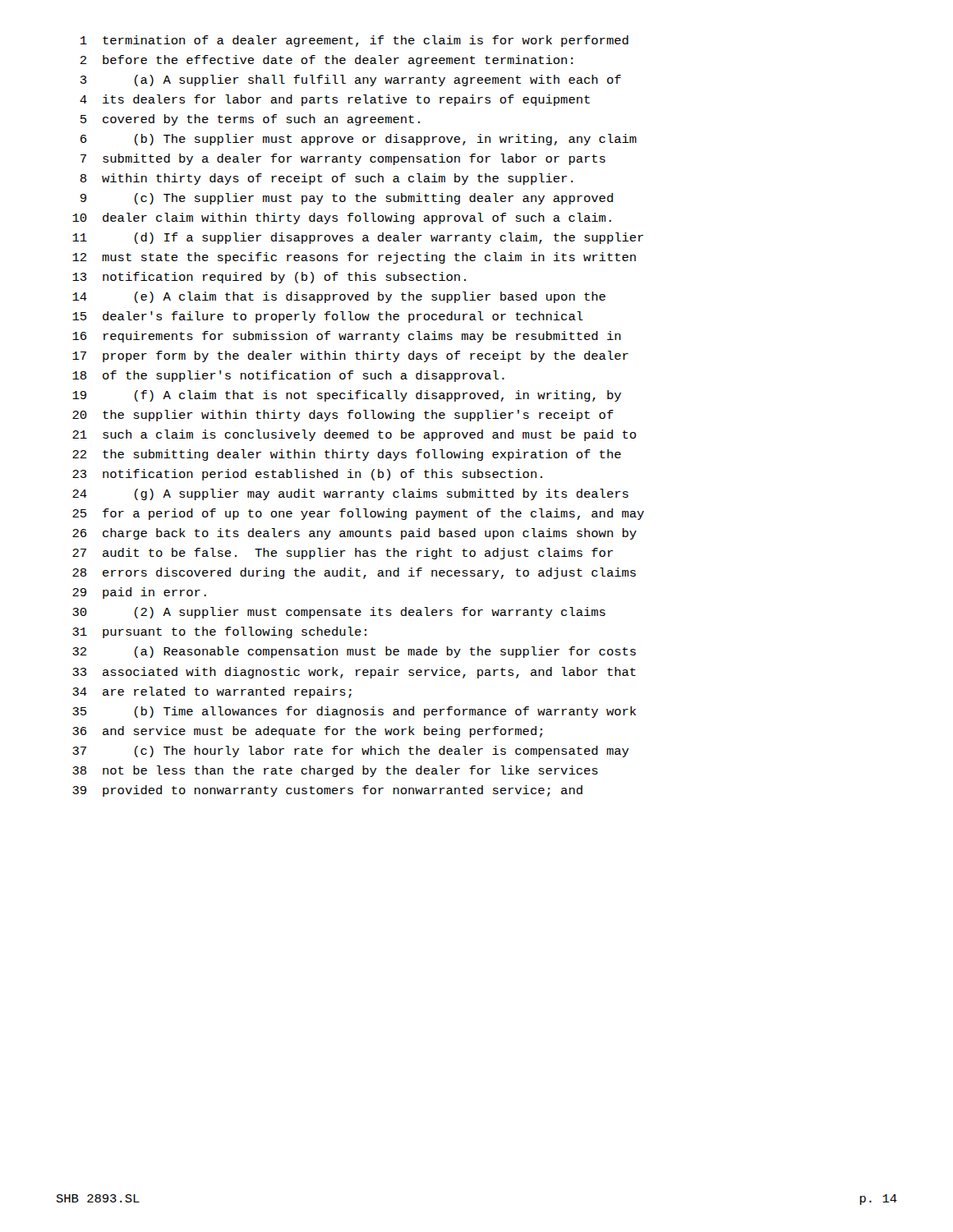
Task: Find the list item with the text "33associated with diagnostic work,"
Action: pyautogui.click(x=476, y=672)
